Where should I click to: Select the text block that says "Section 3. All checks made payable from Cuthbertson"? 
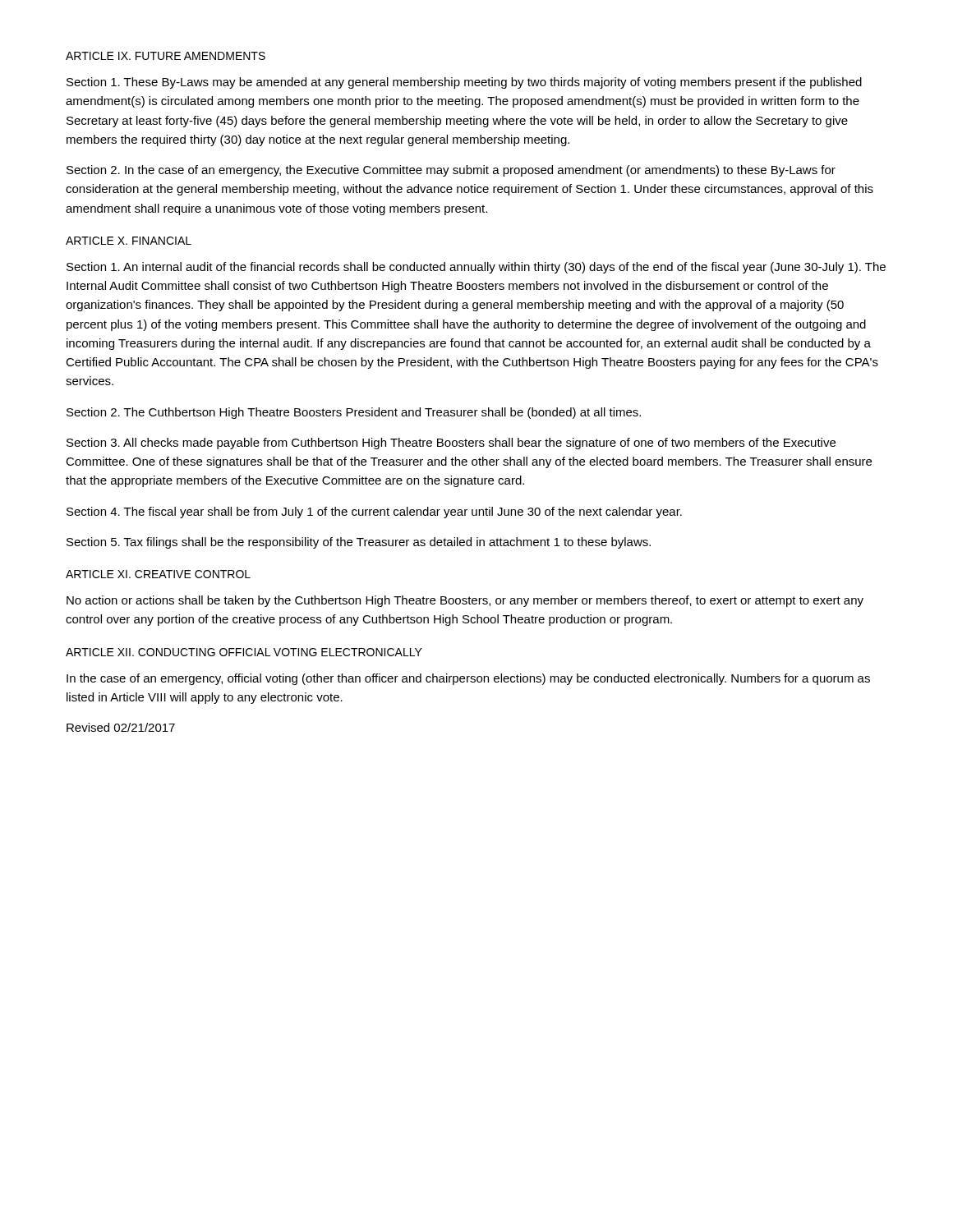[x=469, y=461]
